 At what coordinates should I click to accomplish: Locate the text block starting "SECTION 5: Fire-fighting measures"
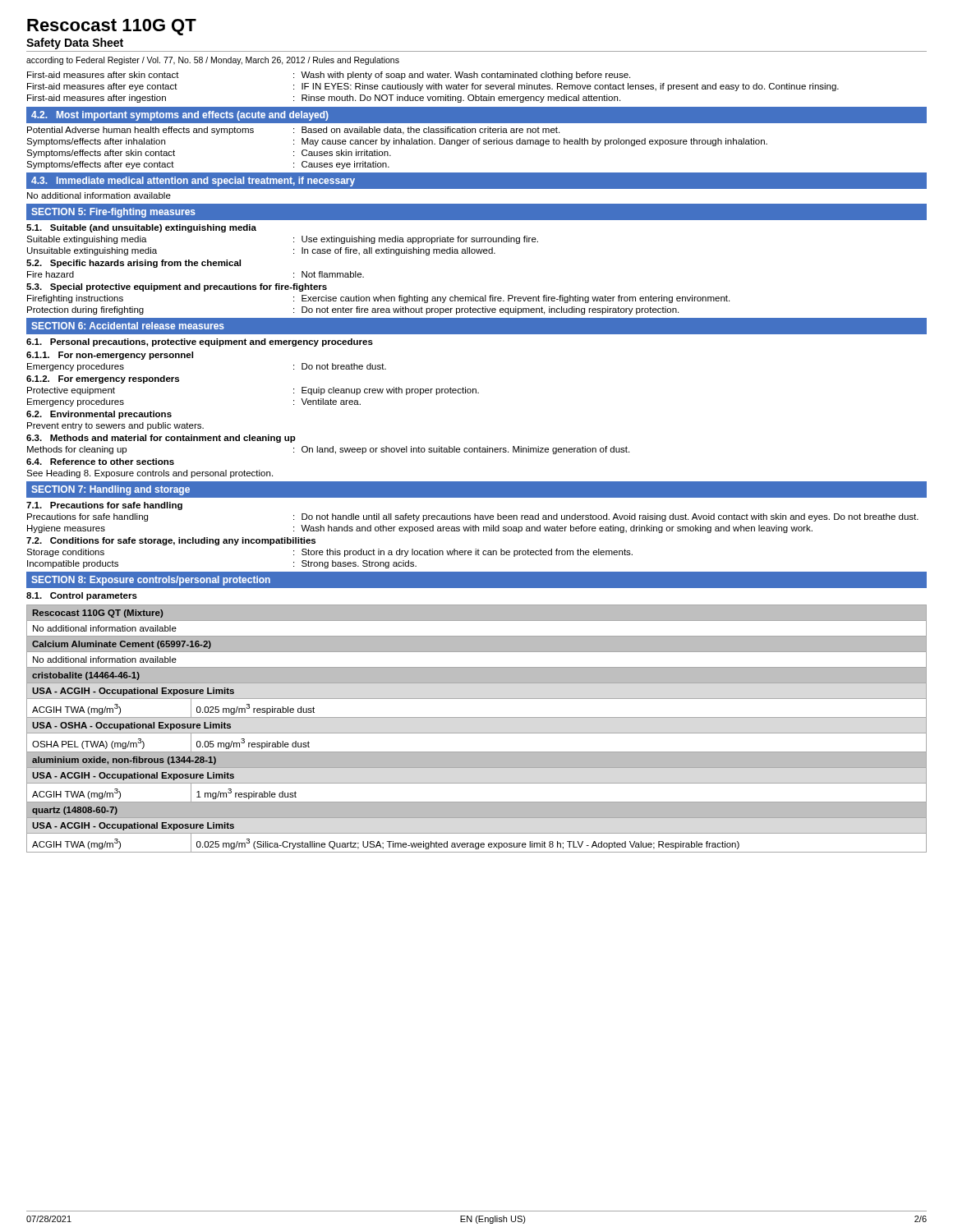pos(113,212)
